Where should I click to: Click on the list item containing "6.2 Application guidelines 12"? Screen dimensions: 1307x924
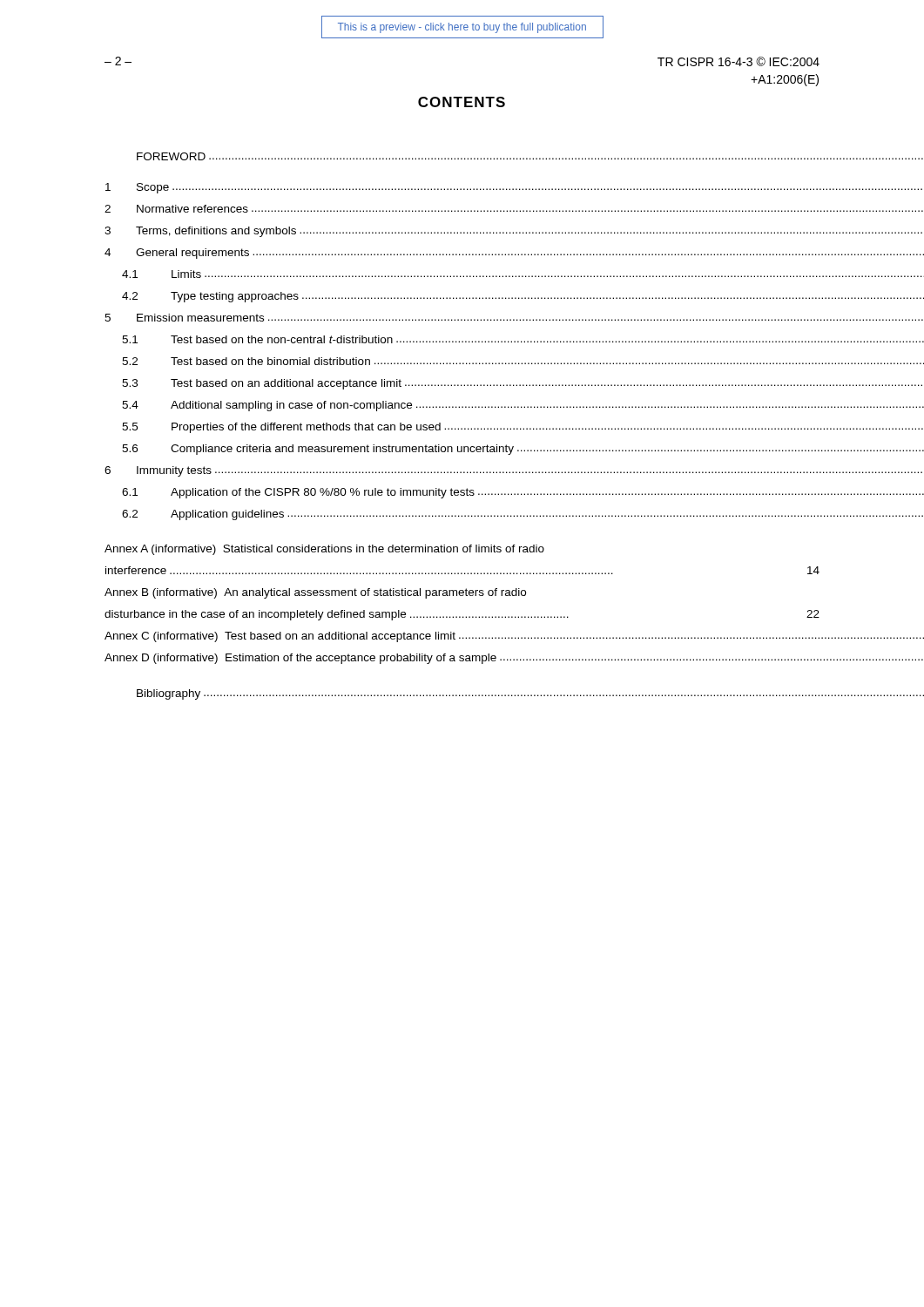(462, 514)
